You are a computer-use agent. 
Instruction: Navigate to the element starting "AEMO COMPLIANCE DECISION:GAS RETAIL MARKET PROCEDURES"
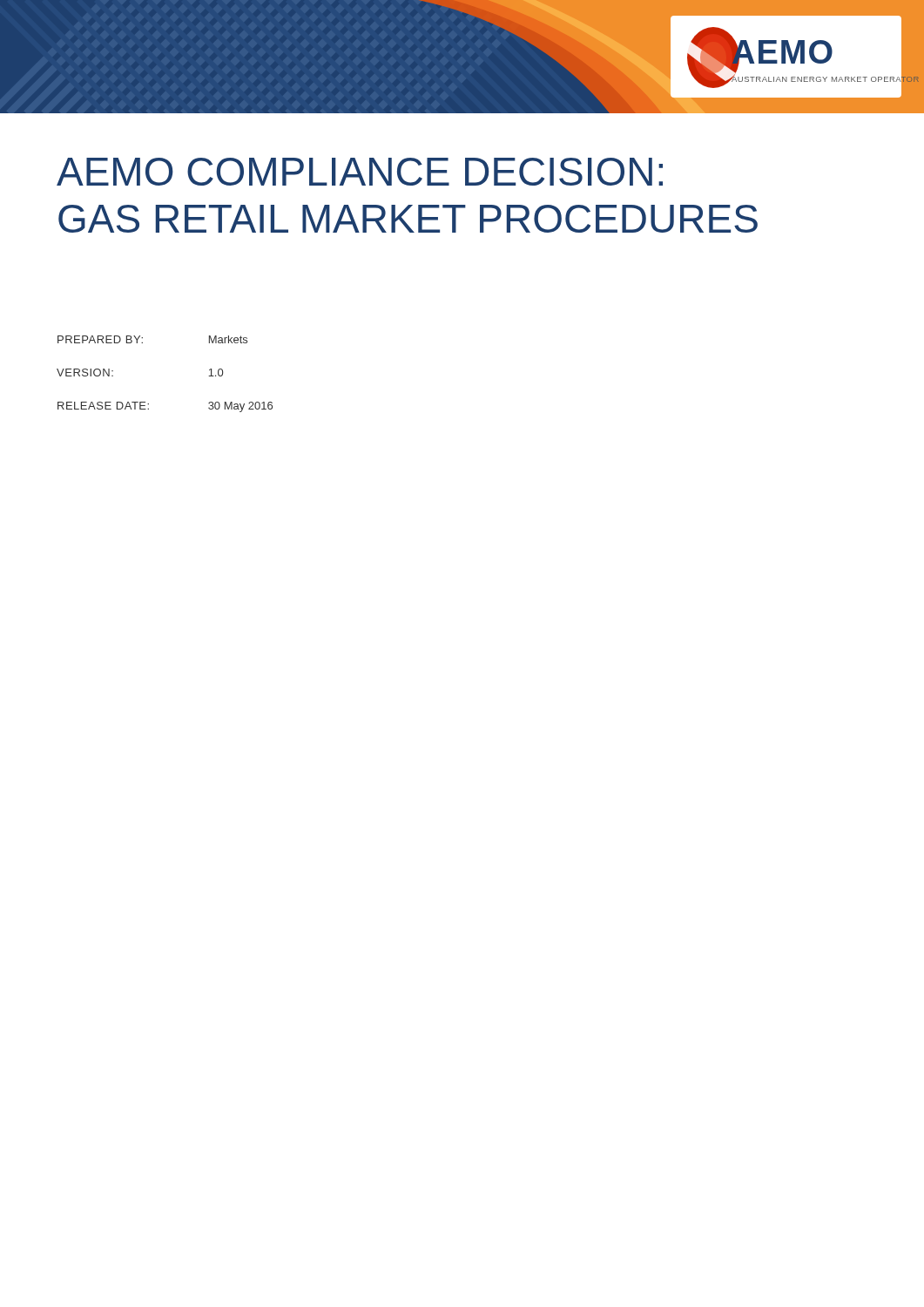431,195
